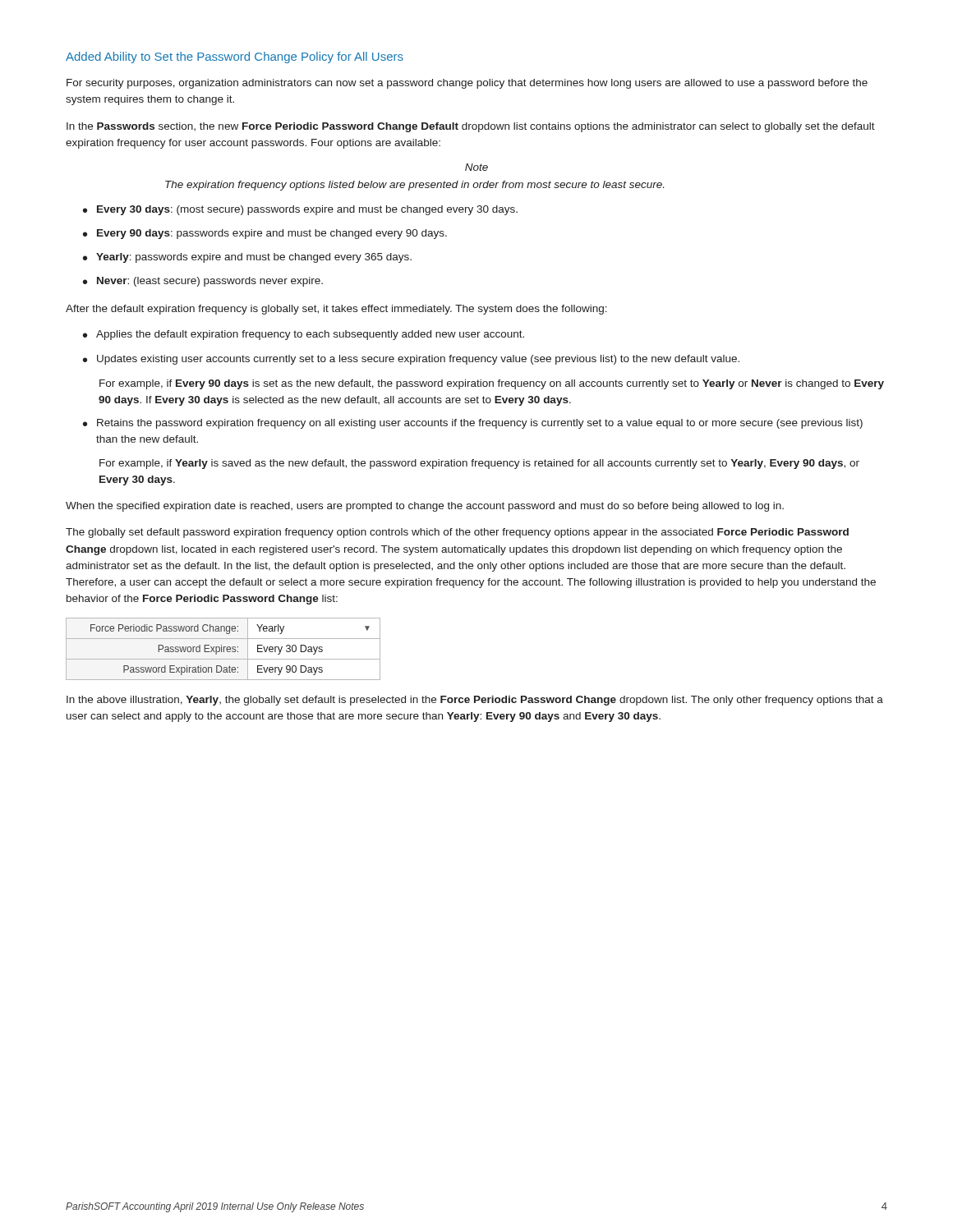Image resolution: width=953 pixels, height=1232 pixels.
Task: Click the passage that begins "• Updates existing user accounts currently set"
Action: 411,359
